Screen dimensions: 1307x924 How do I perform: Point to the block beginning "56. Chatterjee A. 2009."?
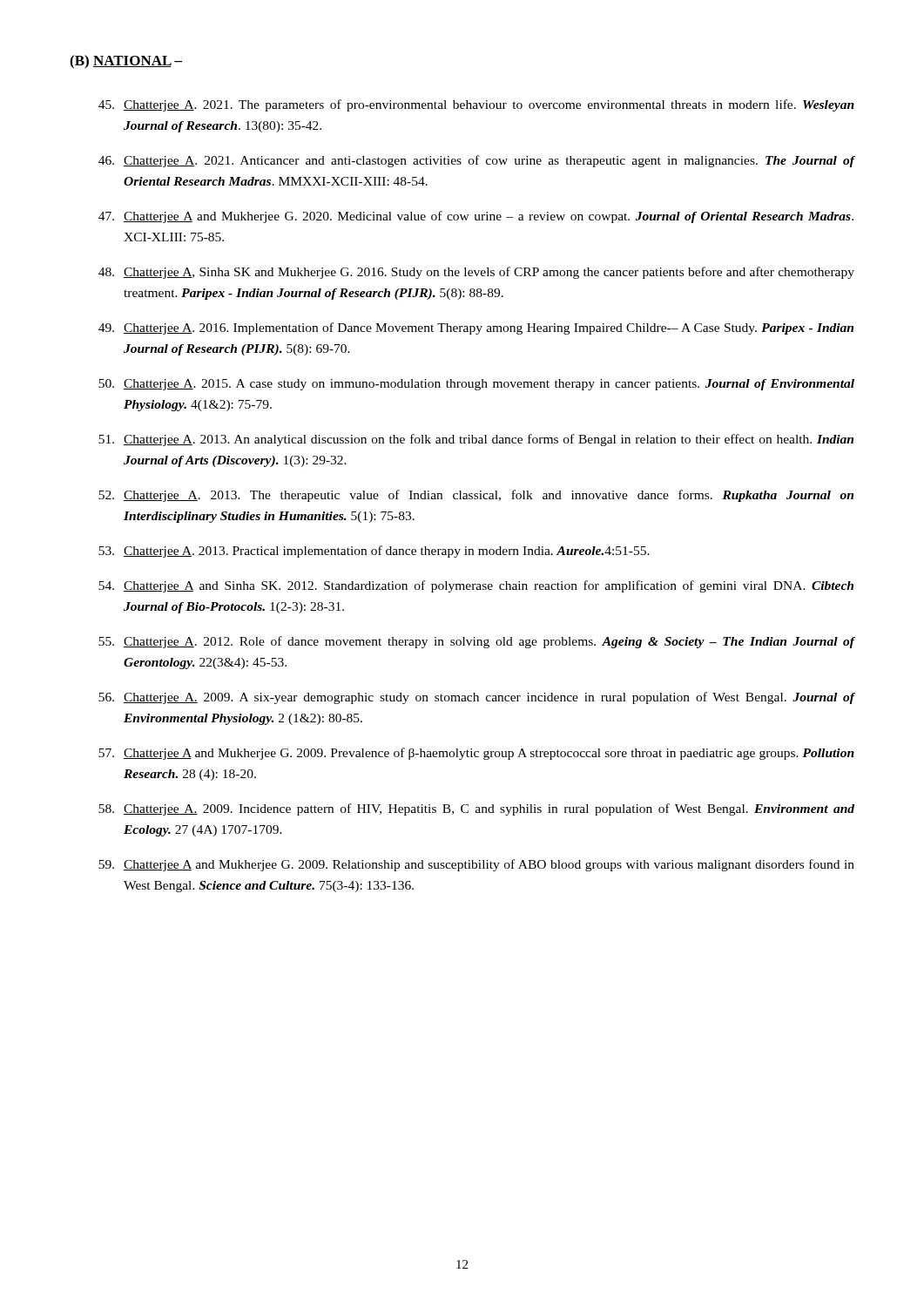click(x=462, y=708)
